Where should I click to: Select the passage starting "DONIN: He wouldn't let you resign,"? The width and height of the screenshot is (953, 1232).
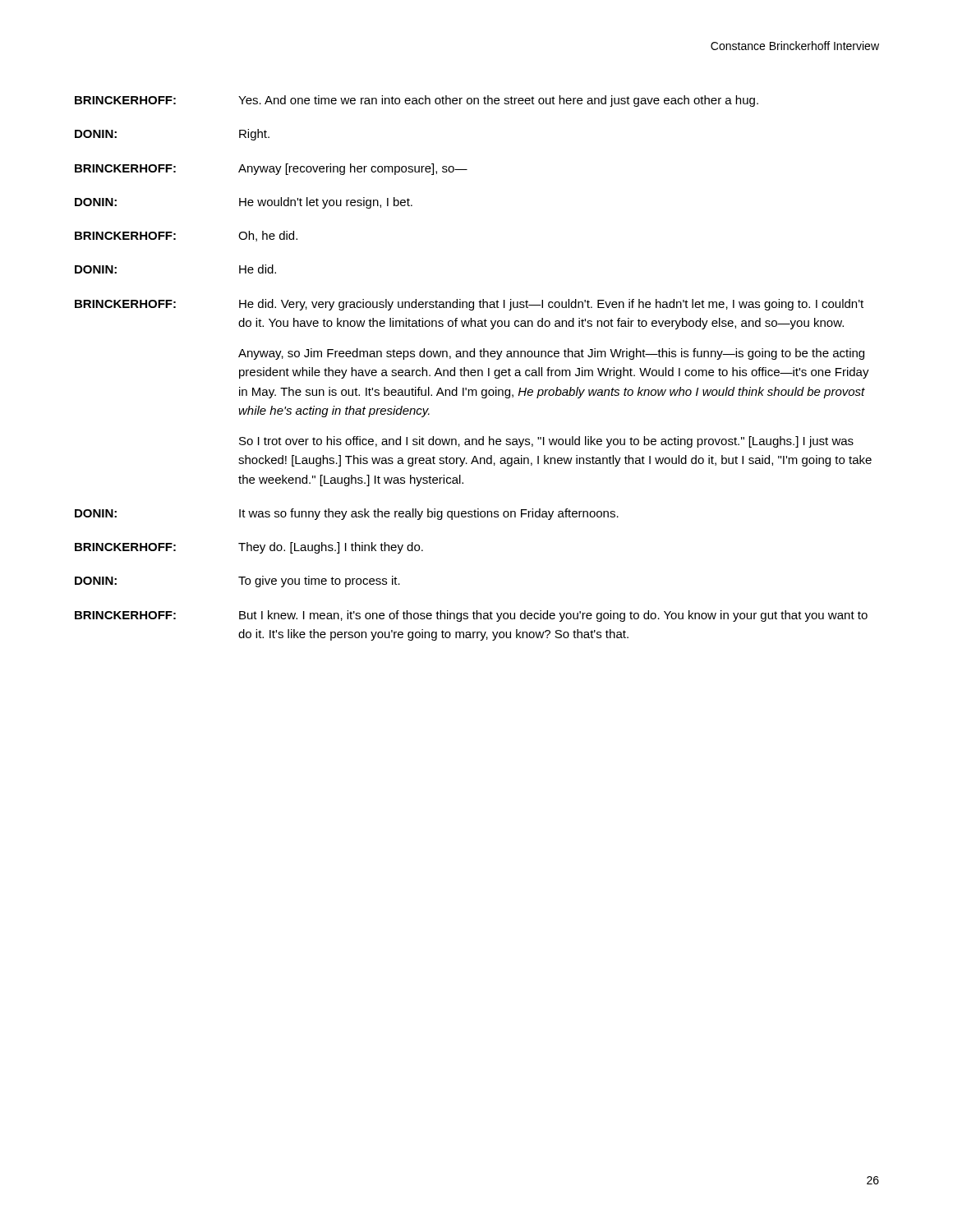pyautogui.click(x=244, y=203)
